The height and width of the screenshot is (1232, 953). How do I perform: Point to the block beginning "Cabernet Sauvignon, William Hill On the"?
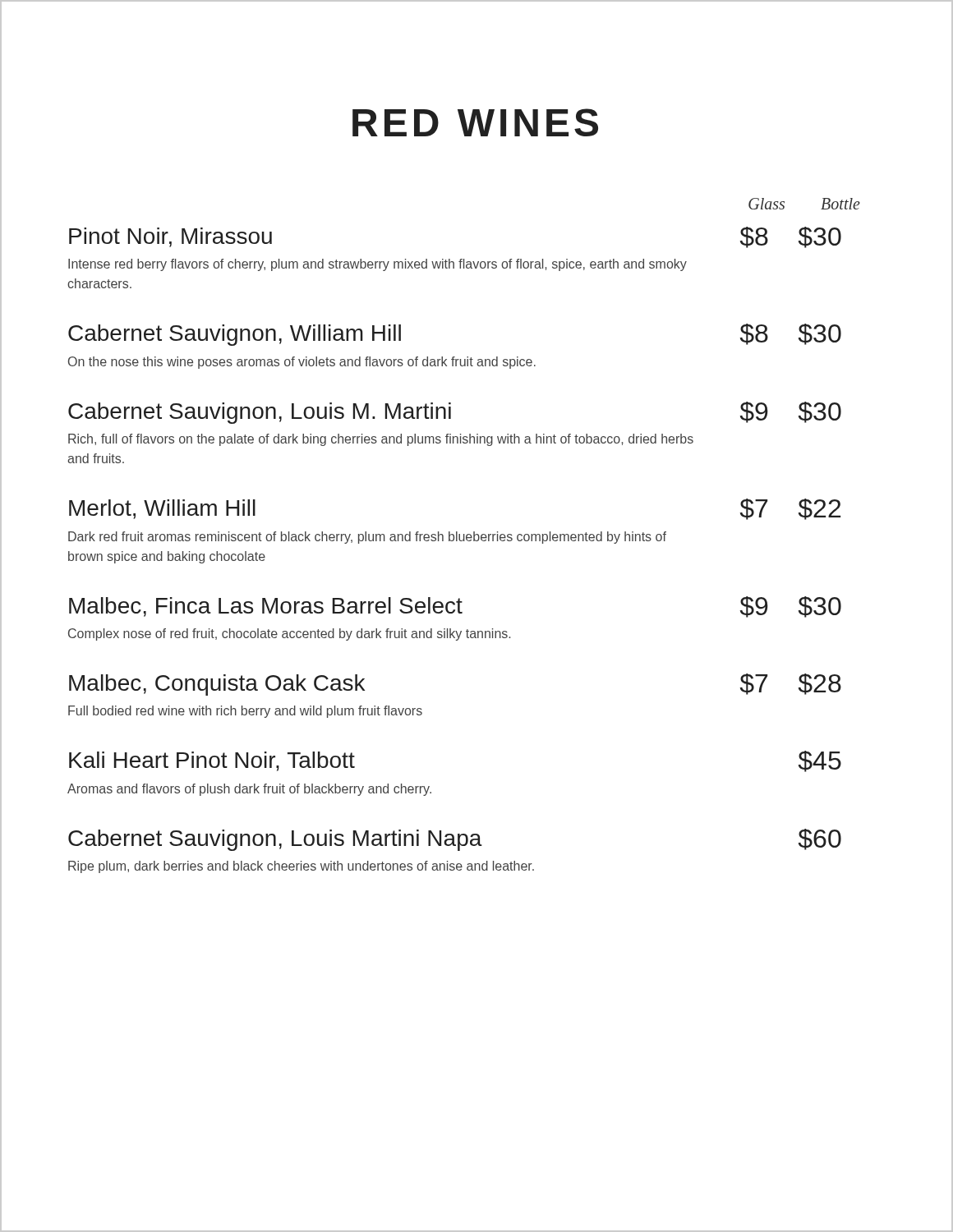click(229, 335)
